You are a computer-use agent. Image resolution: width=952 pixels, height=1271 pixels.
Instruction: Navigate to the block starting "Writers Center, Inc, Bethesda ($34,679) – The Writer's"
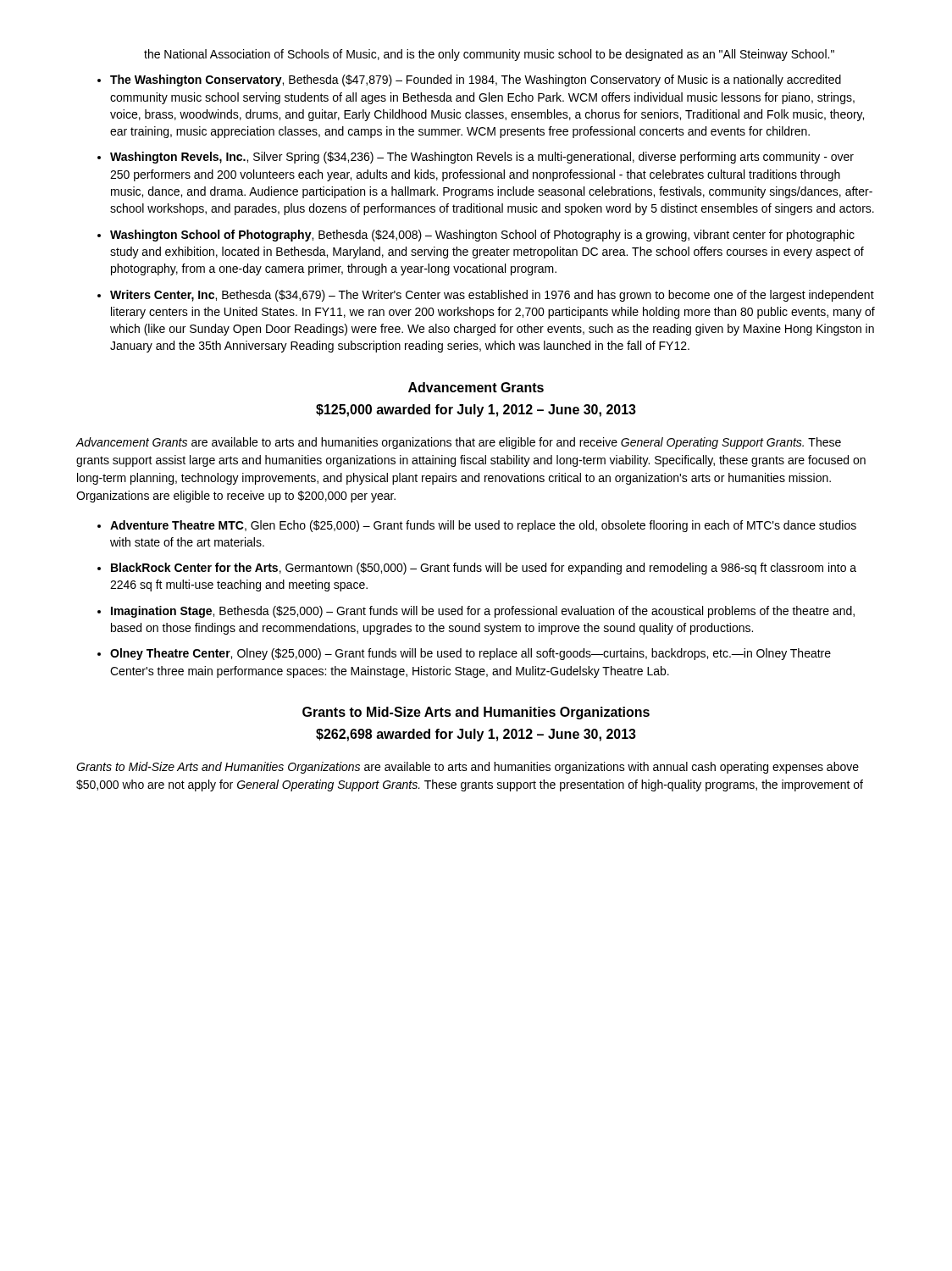click(x=492, y=320)
